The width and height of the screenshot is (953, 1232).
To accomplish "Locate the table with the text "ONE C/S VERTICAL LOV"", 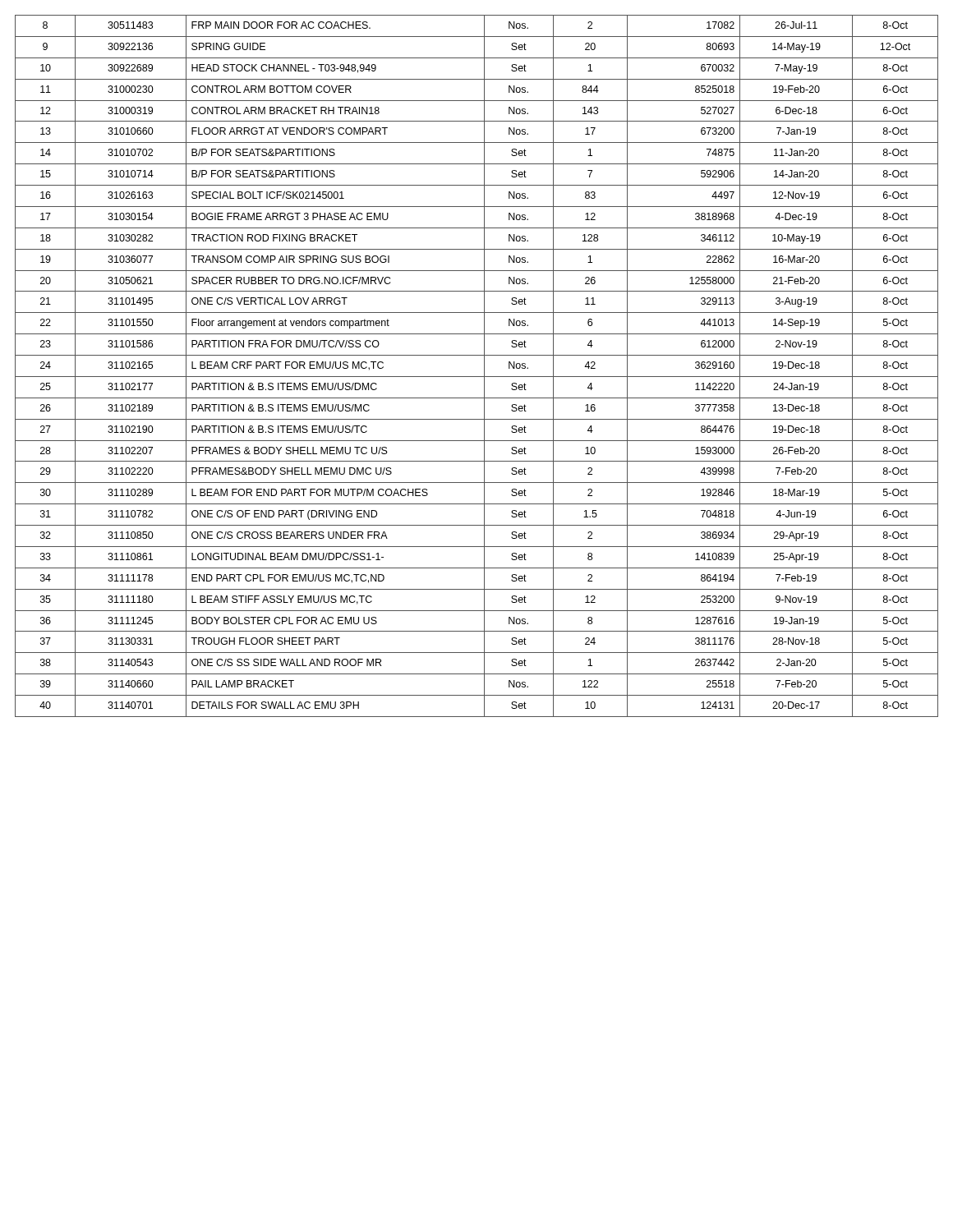I will tap(476, 366).
